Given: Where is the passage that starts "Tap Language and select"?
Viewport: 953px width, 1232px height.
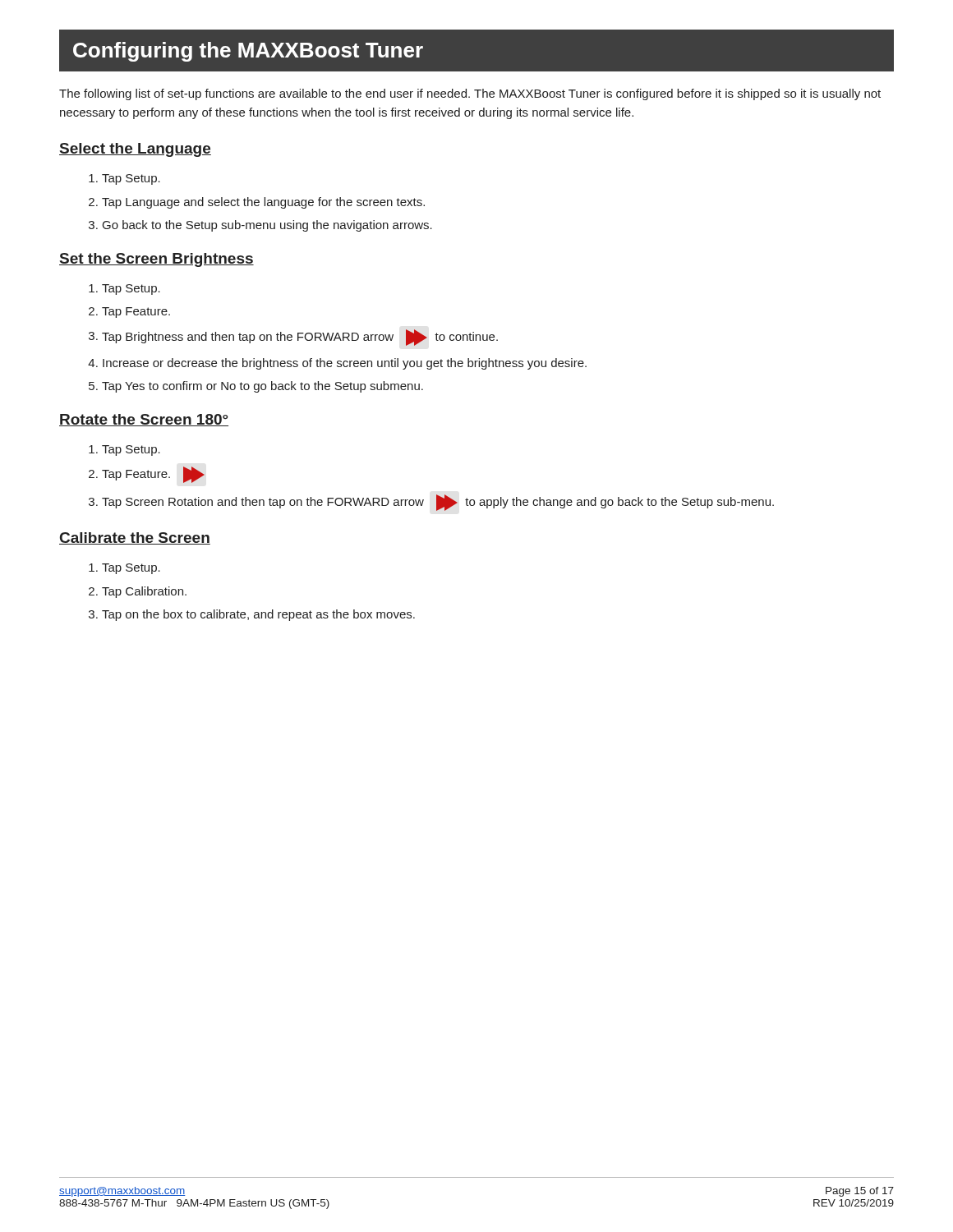Looking at the screenshot, I should 264,201.
